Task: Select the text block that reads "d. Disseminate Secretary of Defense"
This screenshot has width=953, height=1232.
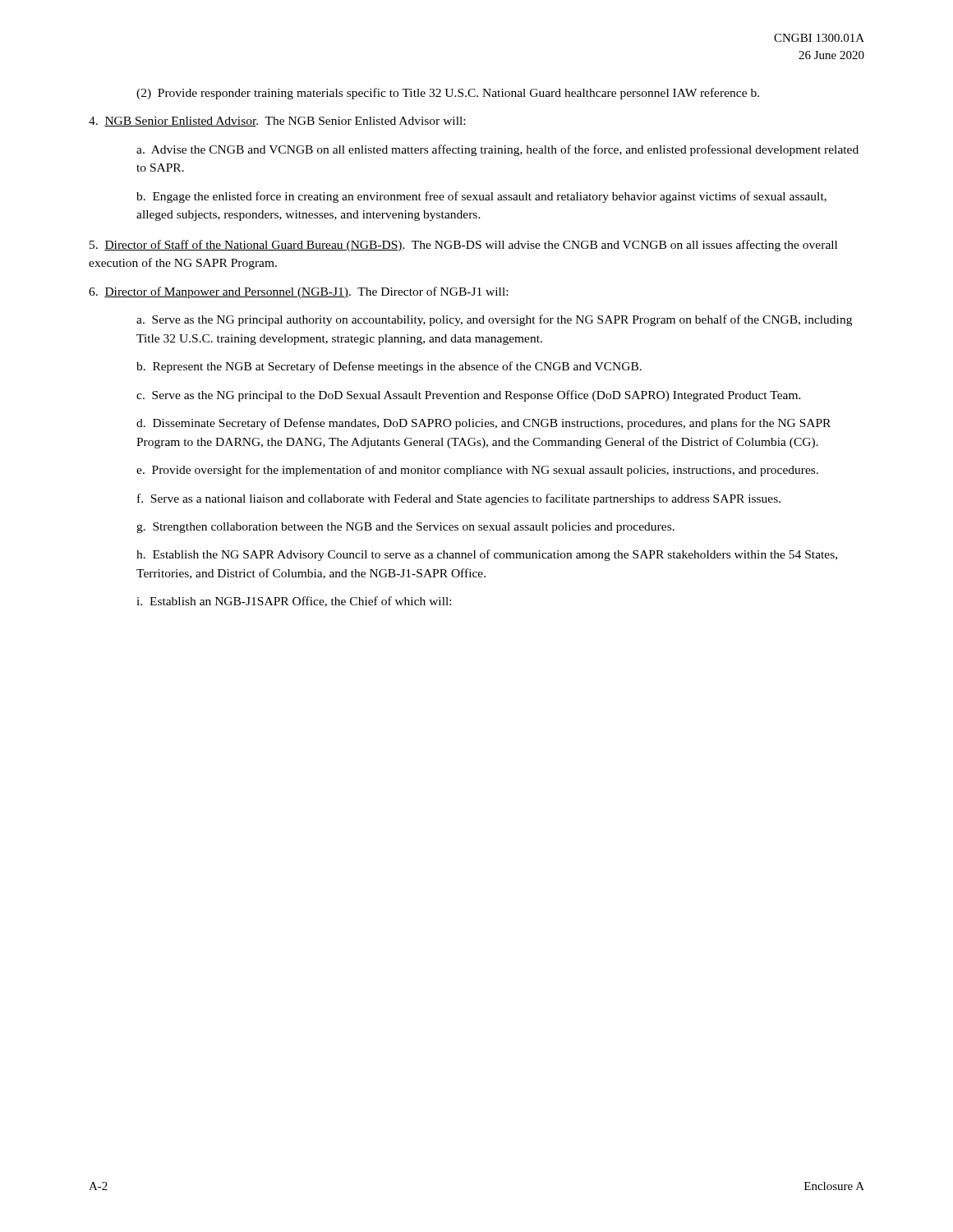Action: (484, 432)
